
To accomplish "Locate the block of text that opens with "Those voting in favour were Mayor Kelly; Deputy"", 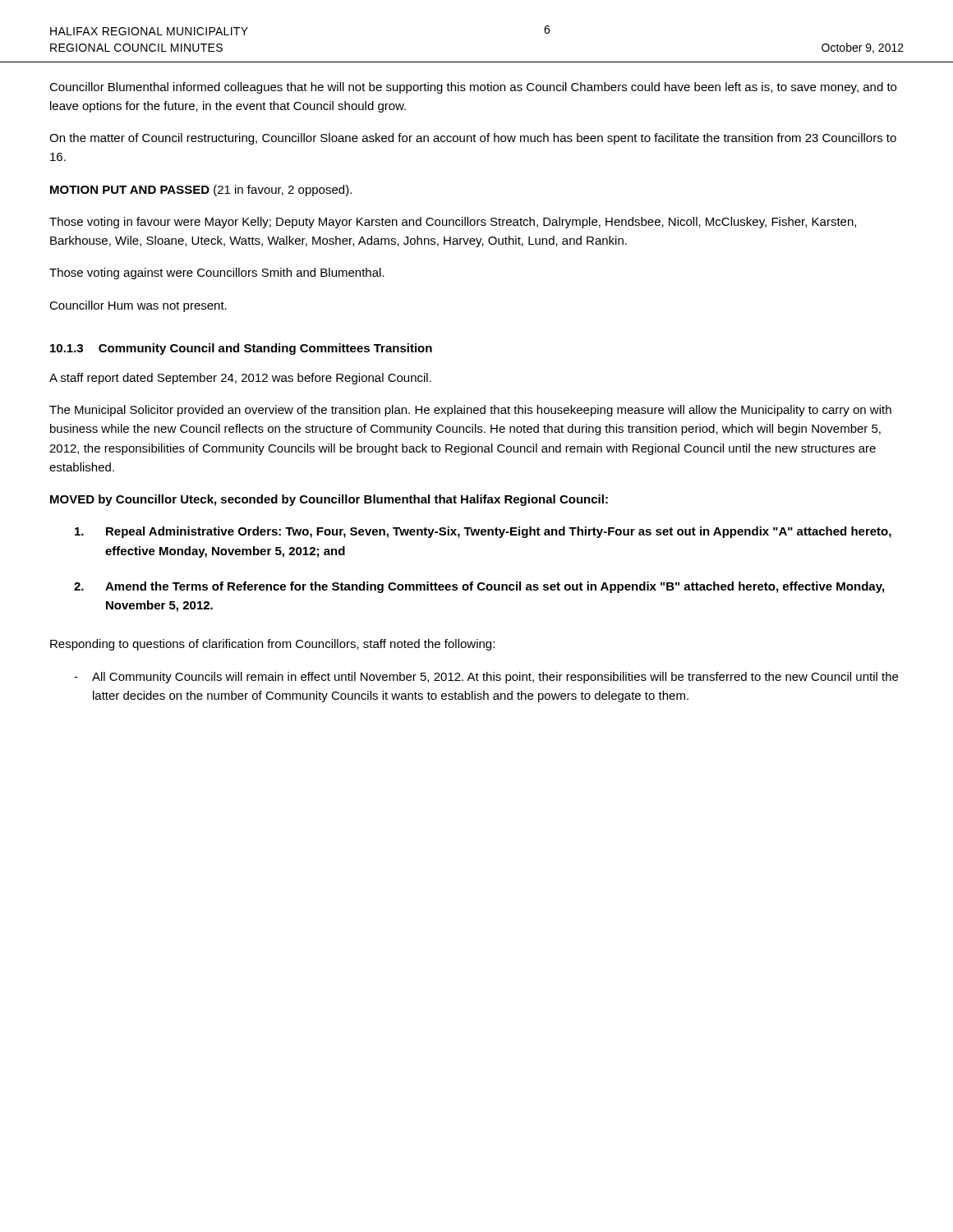I will click(x=453, y=231).
